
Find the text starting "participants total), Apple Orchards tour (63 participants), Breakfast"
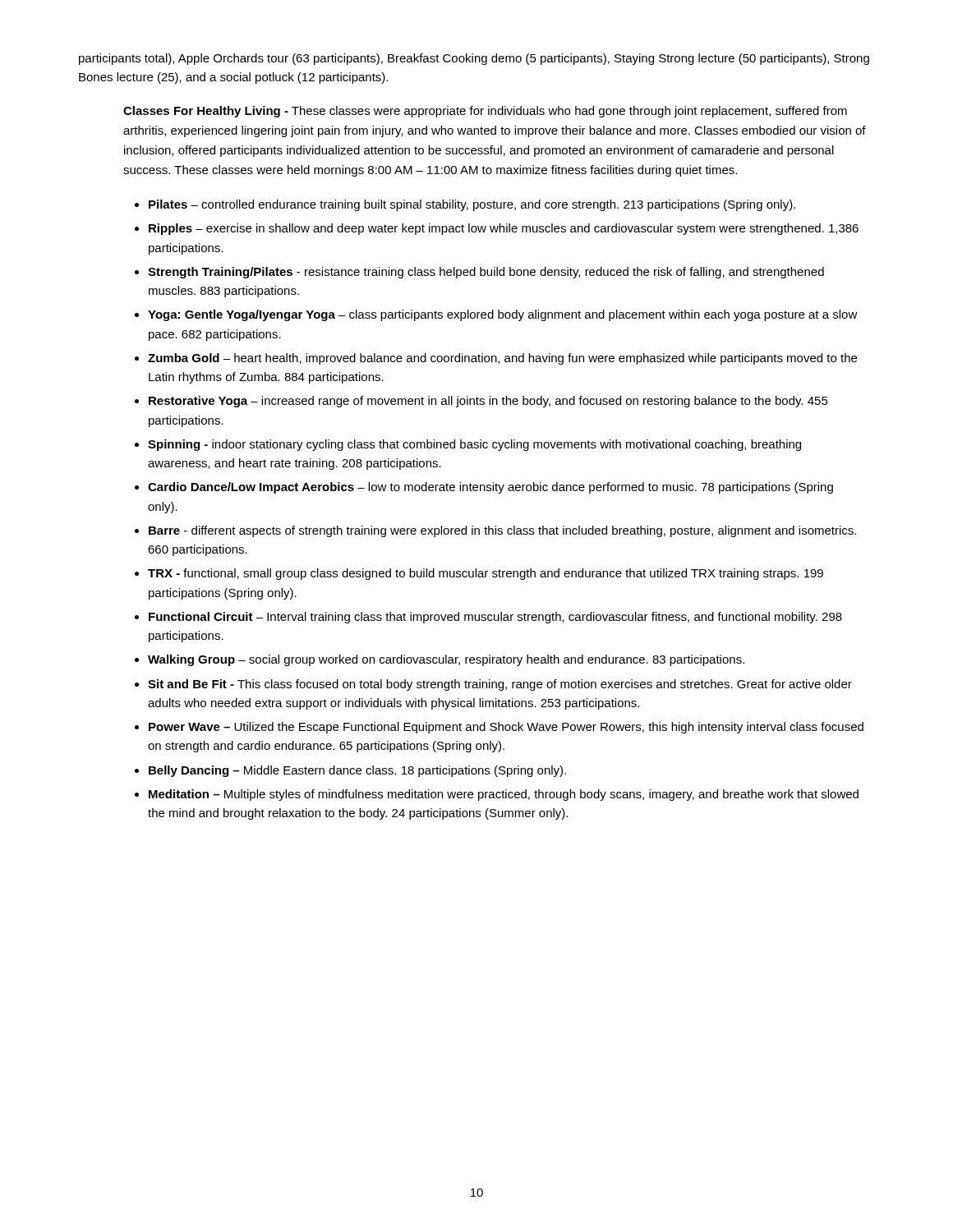point(474,67)
